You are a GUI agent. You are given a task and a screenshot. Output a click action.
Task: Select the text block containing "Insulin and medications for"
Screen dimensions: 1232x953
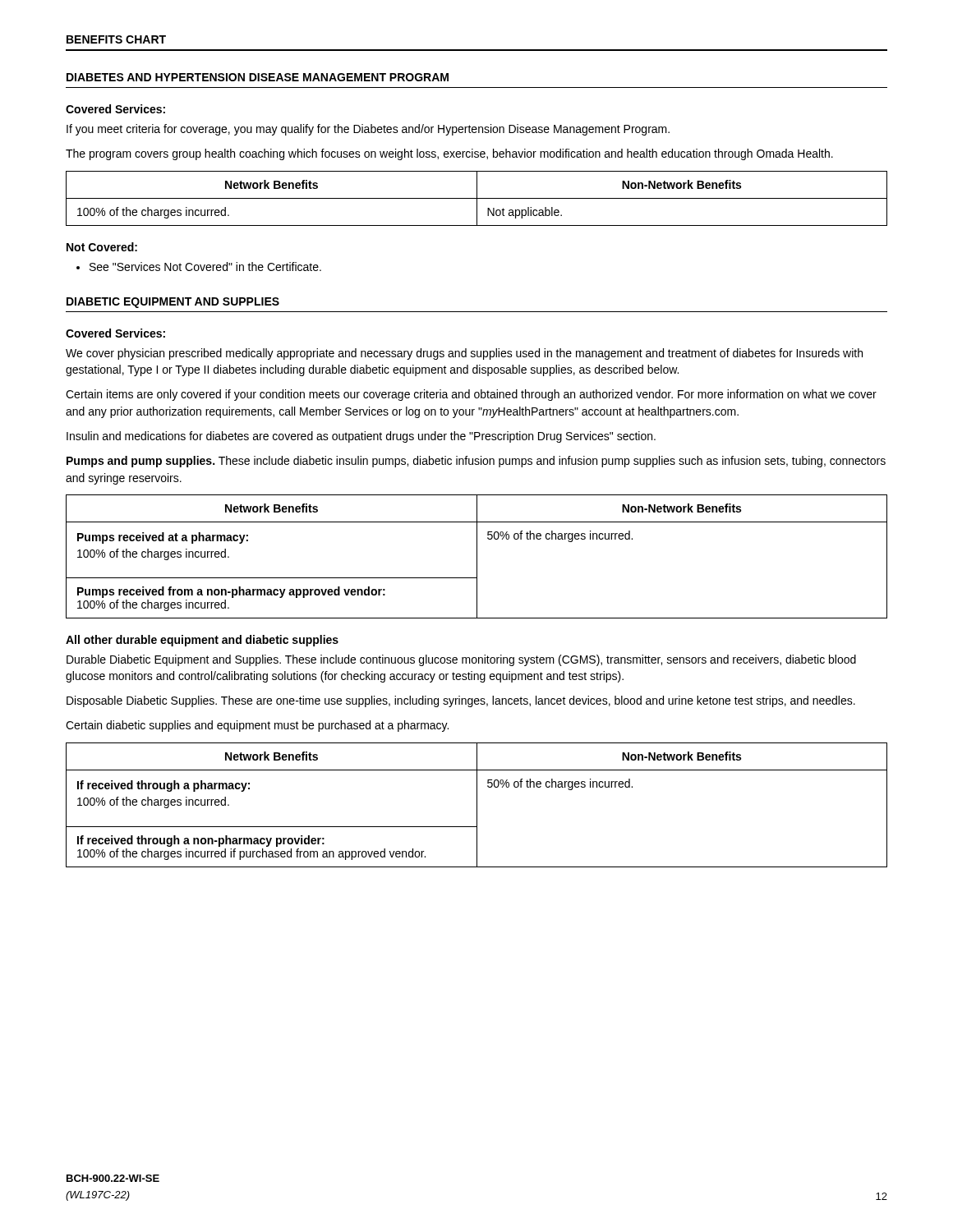pyautogui.click(x=476, y=436)
